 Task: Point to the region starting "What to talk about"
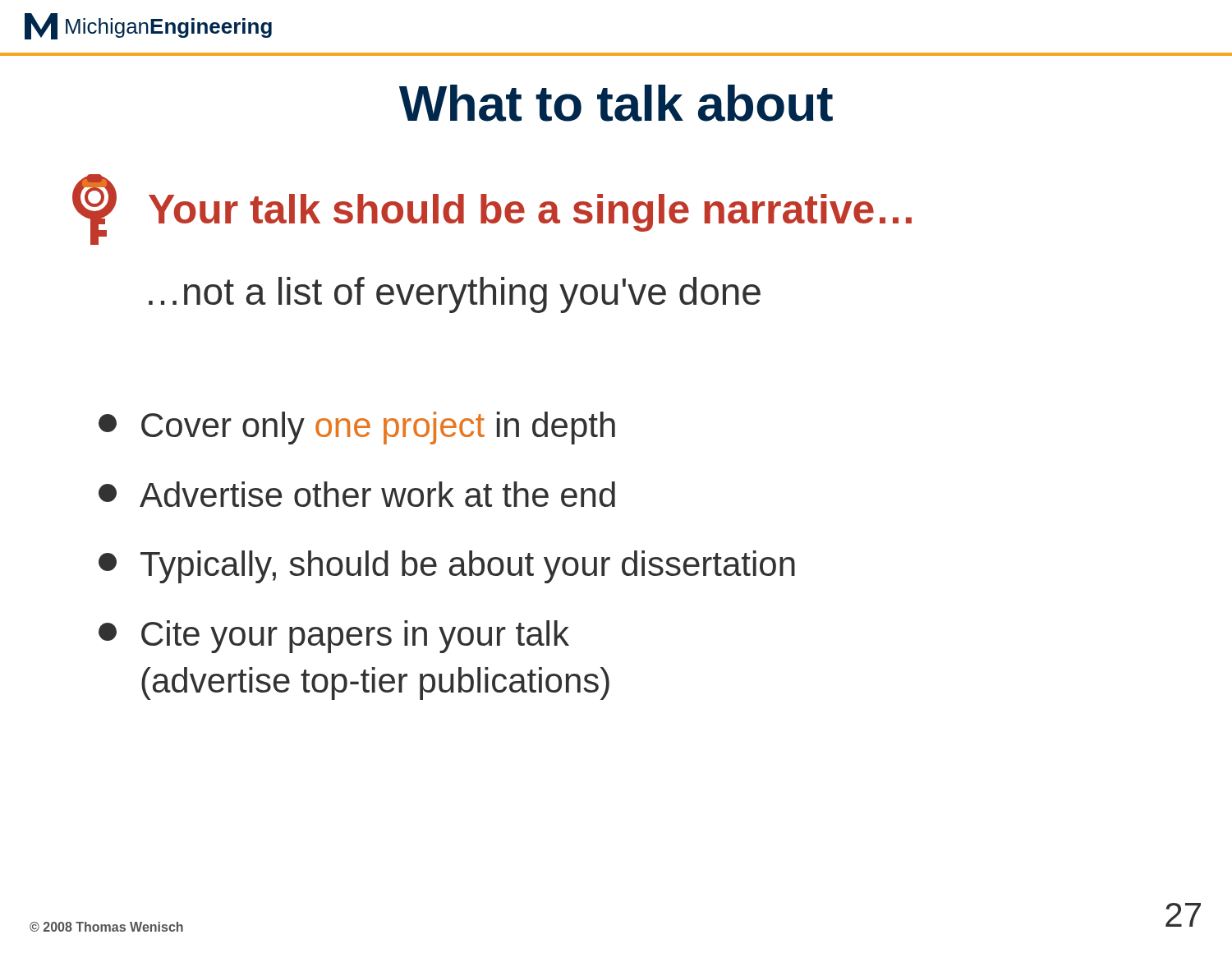pos(616,103)
